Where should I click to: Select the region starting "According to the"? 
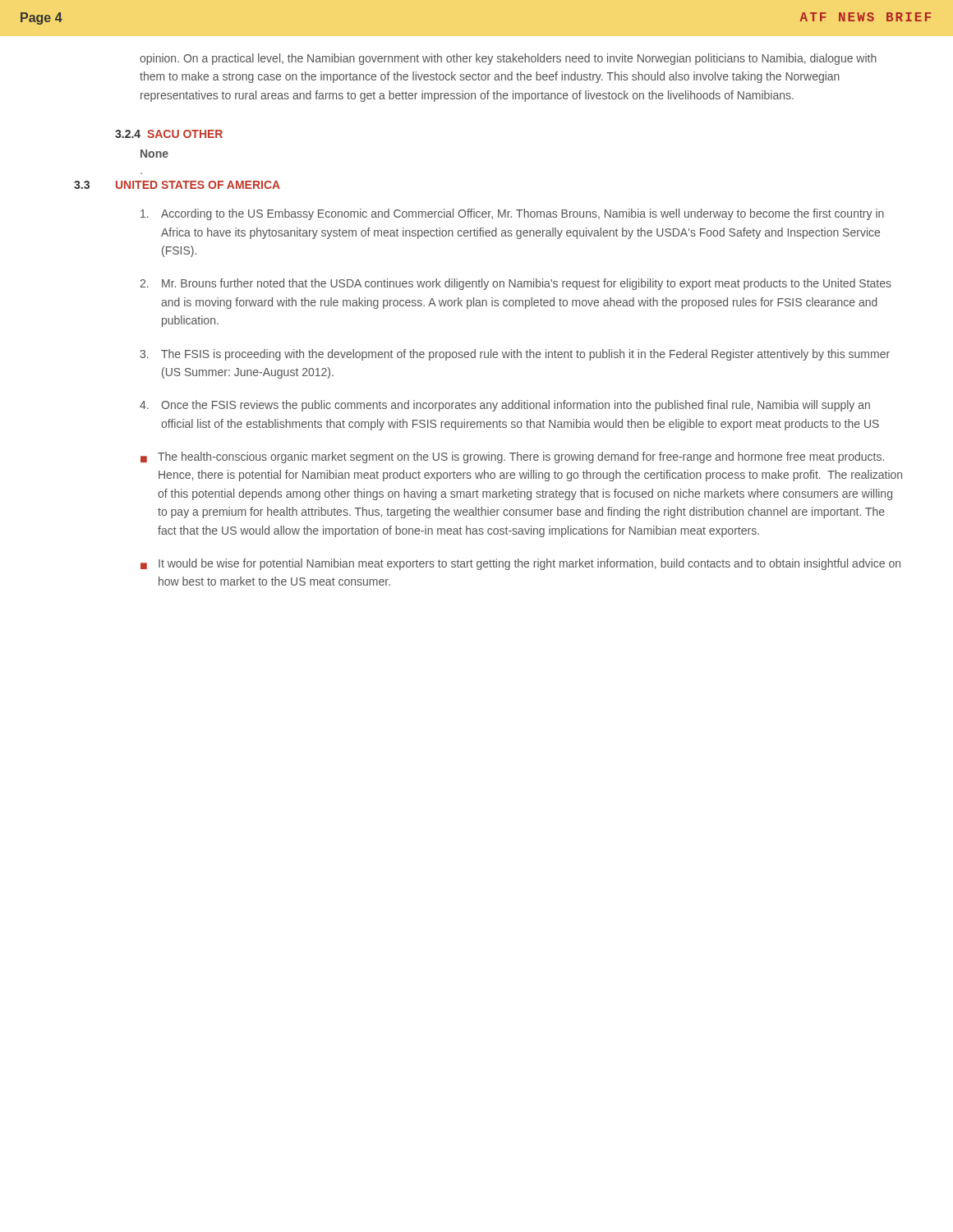coord(522,232)
